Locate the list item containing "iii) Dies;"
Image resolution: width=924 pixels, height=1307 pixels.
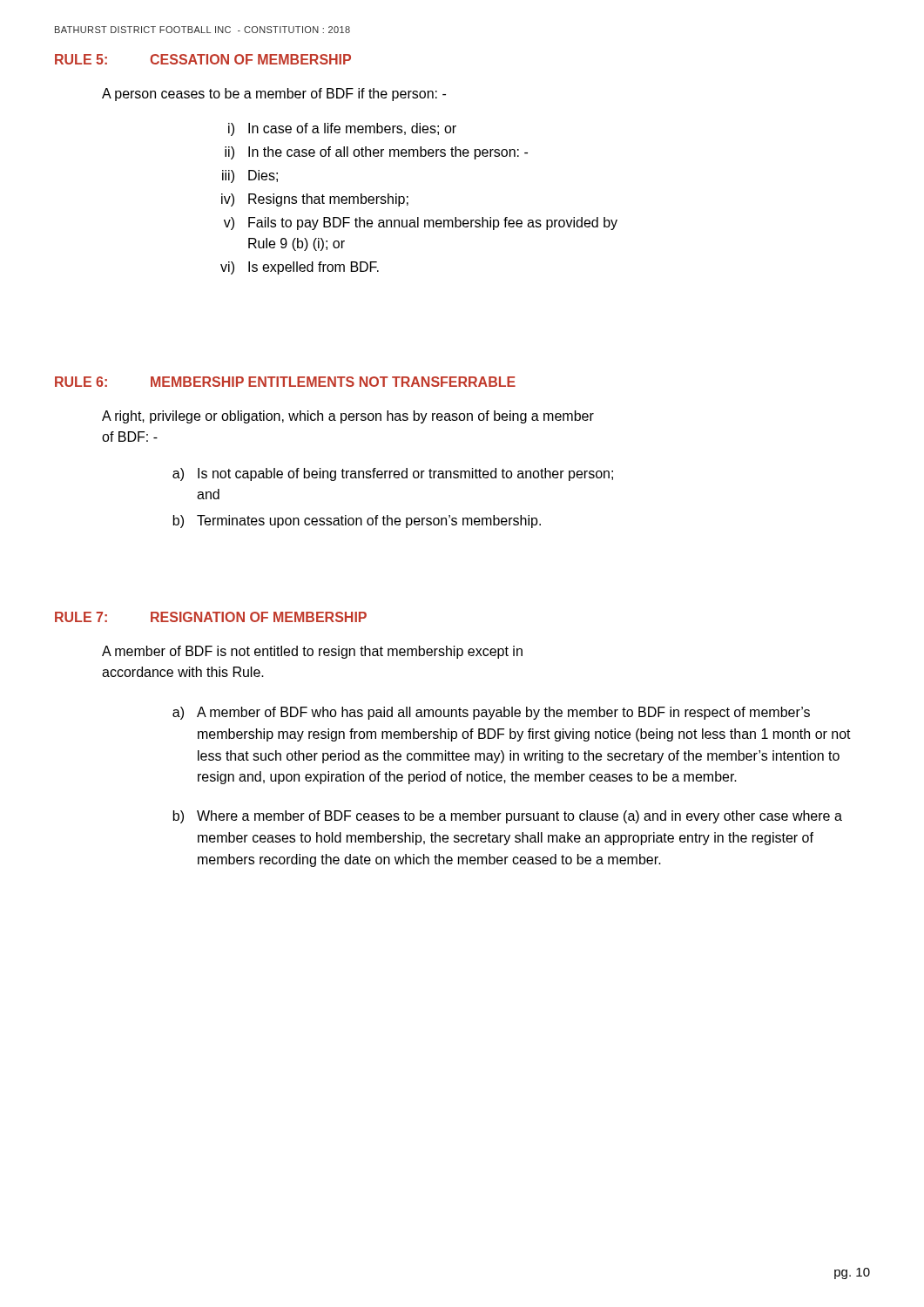250,176
